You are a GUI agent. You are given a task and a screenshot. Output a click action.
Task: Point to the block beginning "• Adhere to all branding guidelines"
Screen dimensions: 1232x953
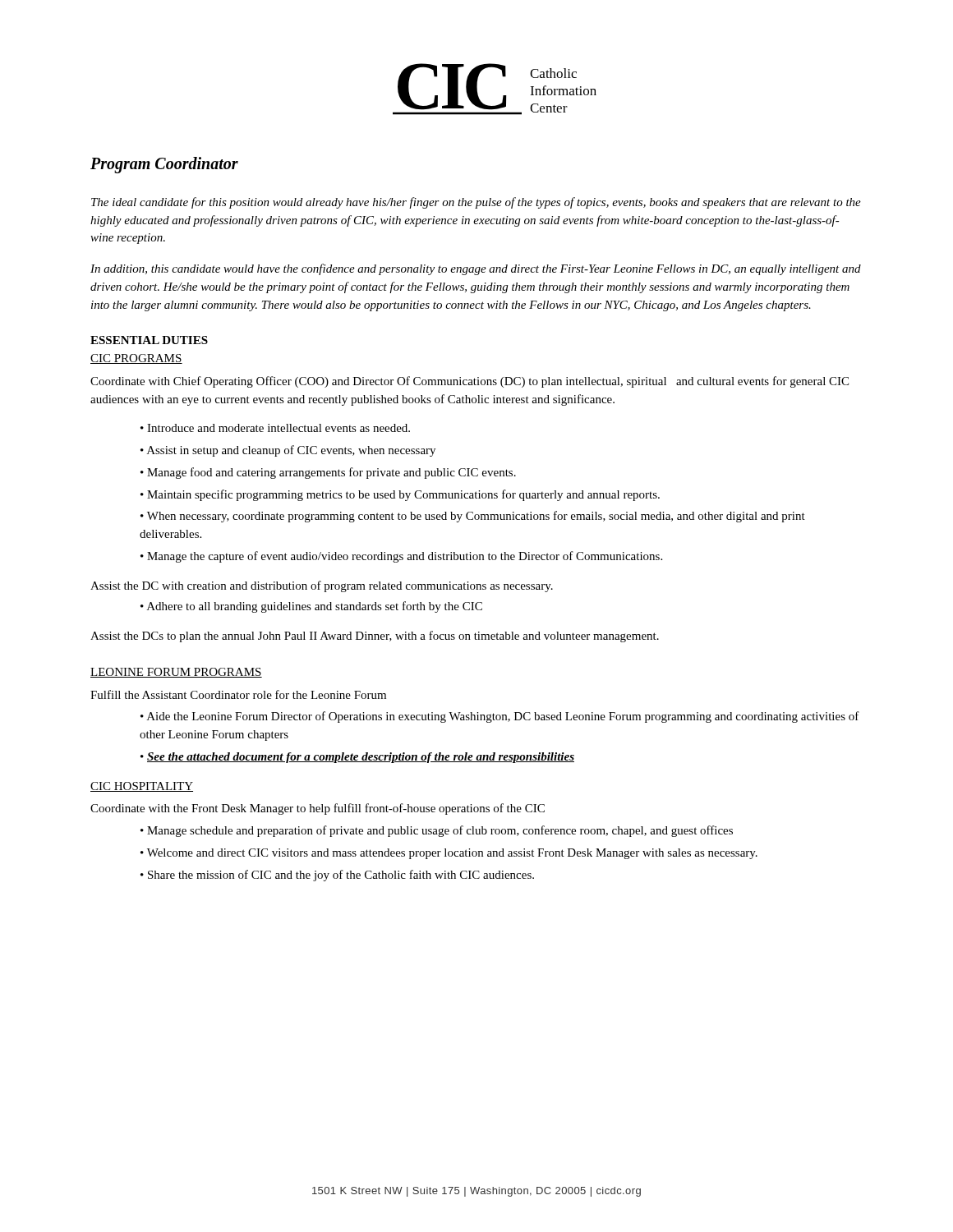tap(311, 606)
